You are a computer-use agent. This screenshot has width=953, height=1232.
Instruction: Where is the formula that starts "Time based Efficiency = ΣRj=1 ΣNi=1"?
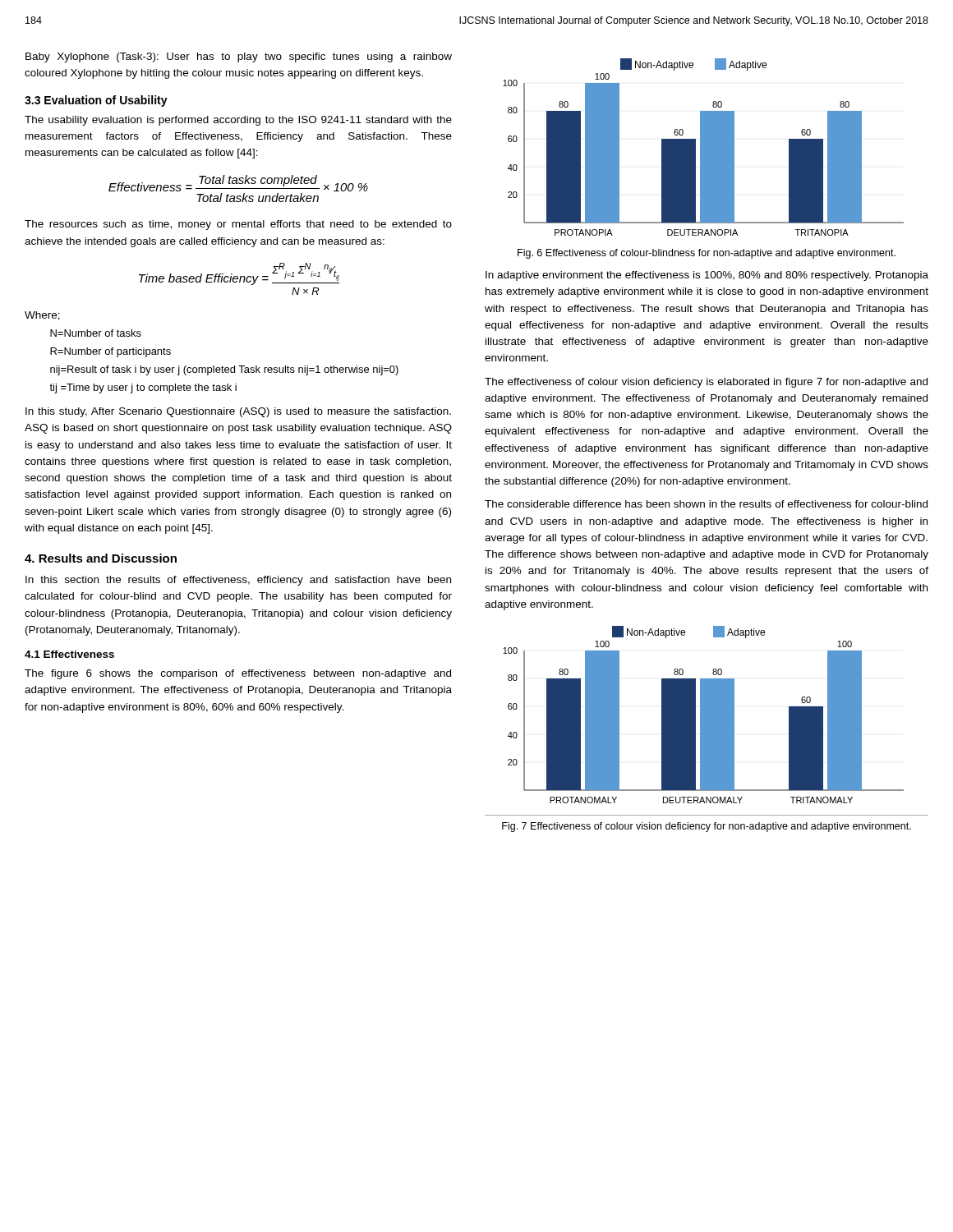tap(238, 279)
